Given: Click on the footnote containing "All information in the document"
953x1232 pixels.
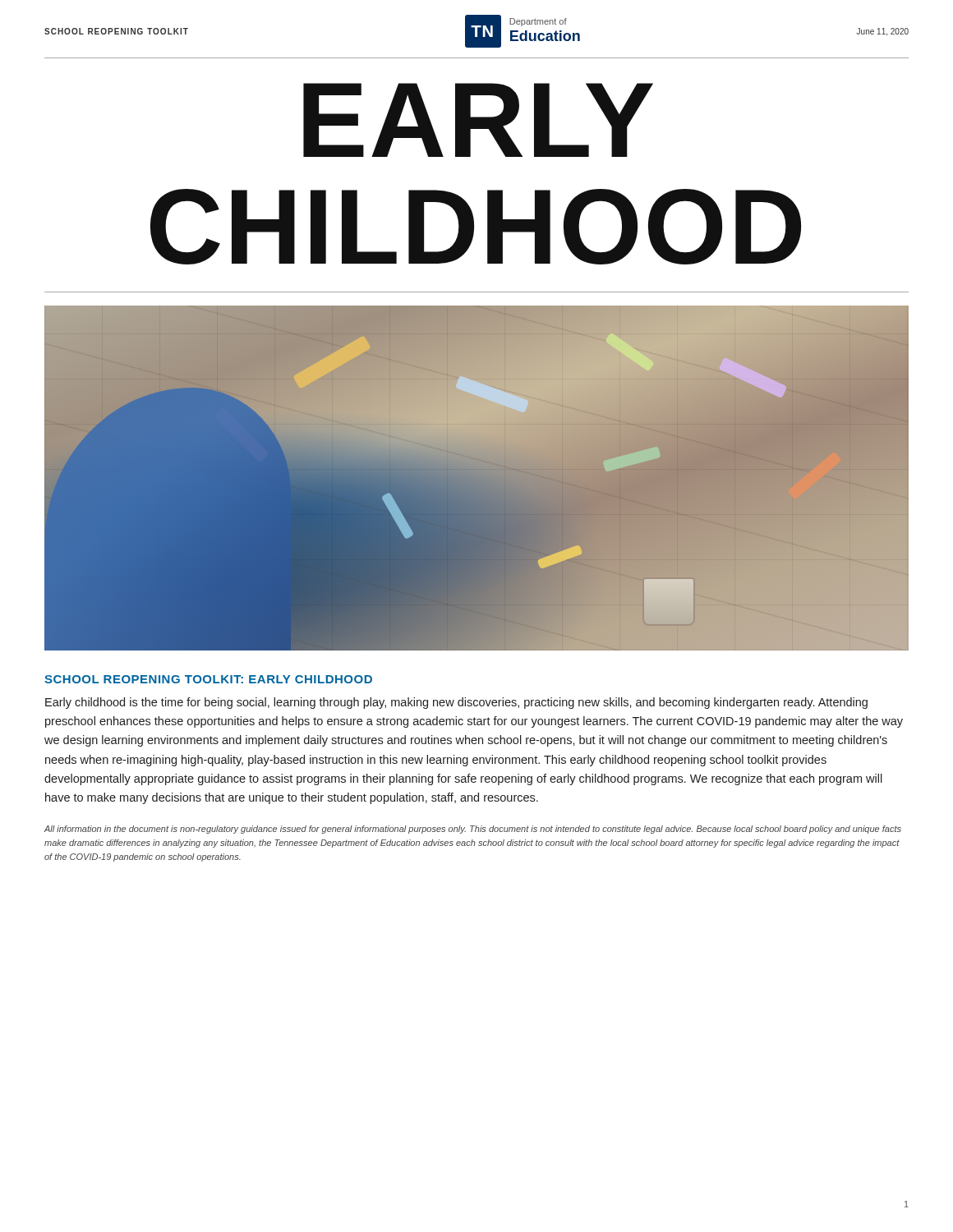Looking at the screenshot, I should click(473, 843).
